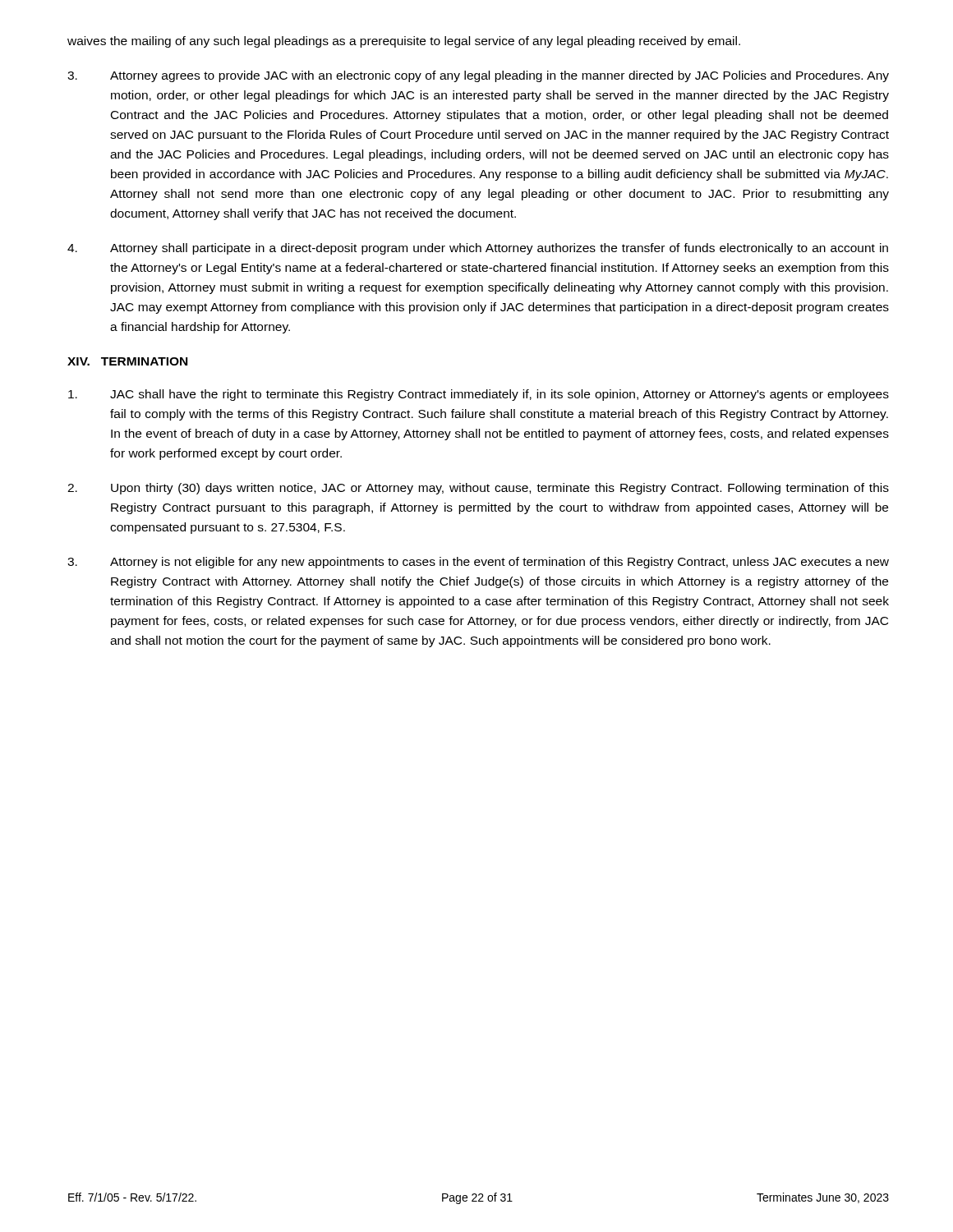
Task: Navigate to the passage starting "waives the mailing of any"
Action: point(404,41)
